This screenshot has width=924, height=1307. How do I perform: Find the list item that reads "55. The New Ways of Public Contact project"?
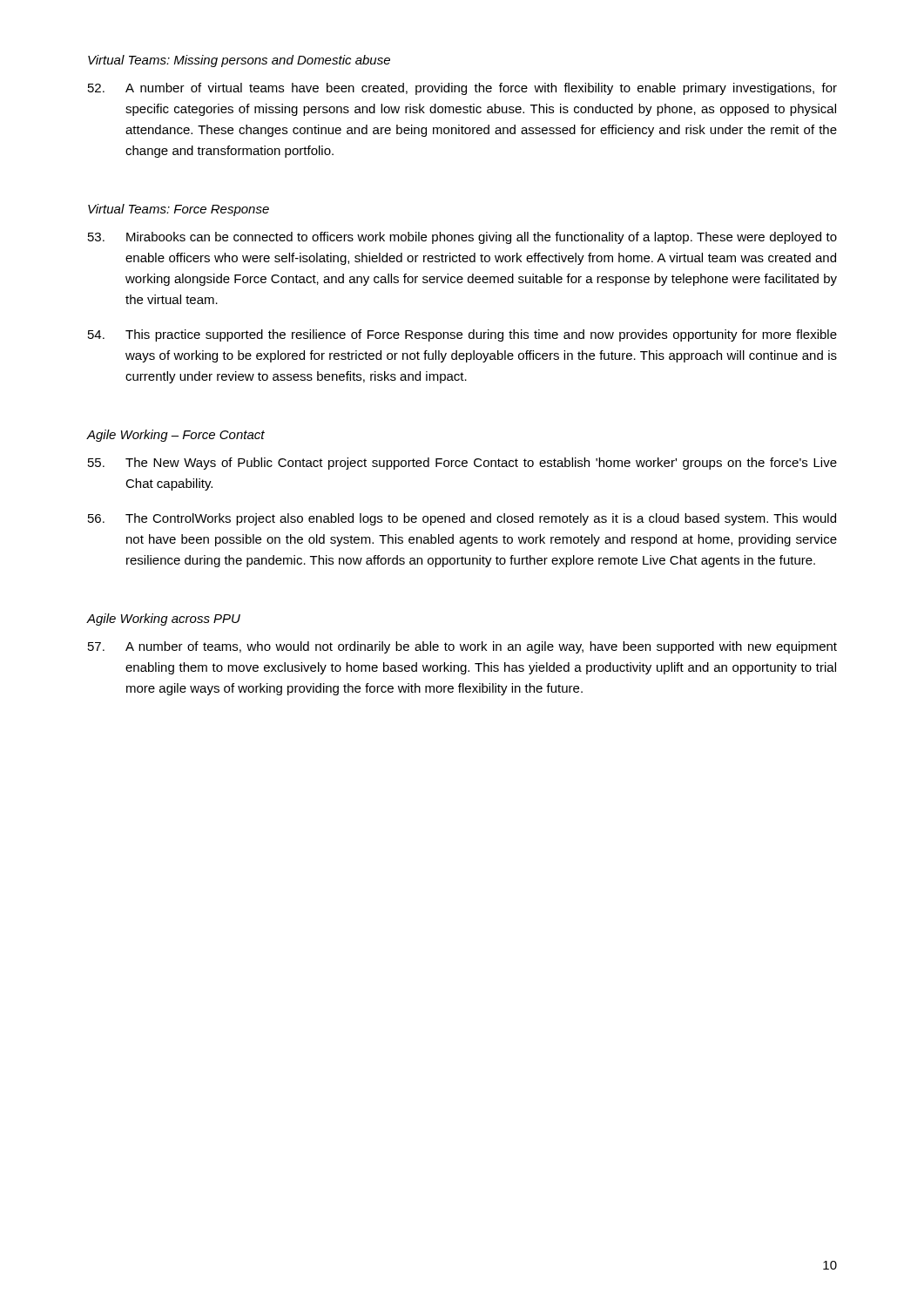[x=462, y=473]
